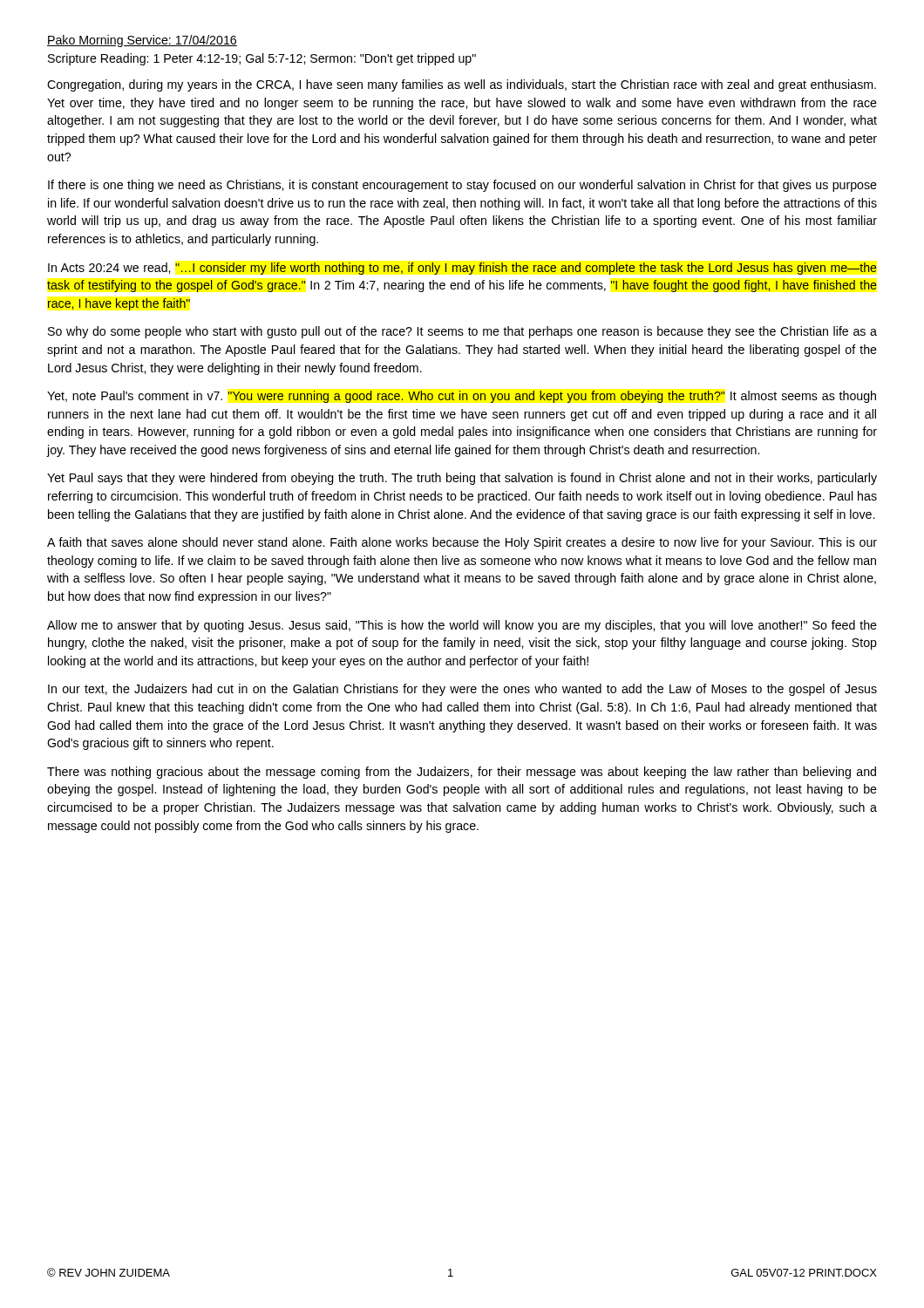Click on the block starting "In our text, the Judaizers had"
The width and height of the screenshot is (924, 1308).
coord(462,716)
